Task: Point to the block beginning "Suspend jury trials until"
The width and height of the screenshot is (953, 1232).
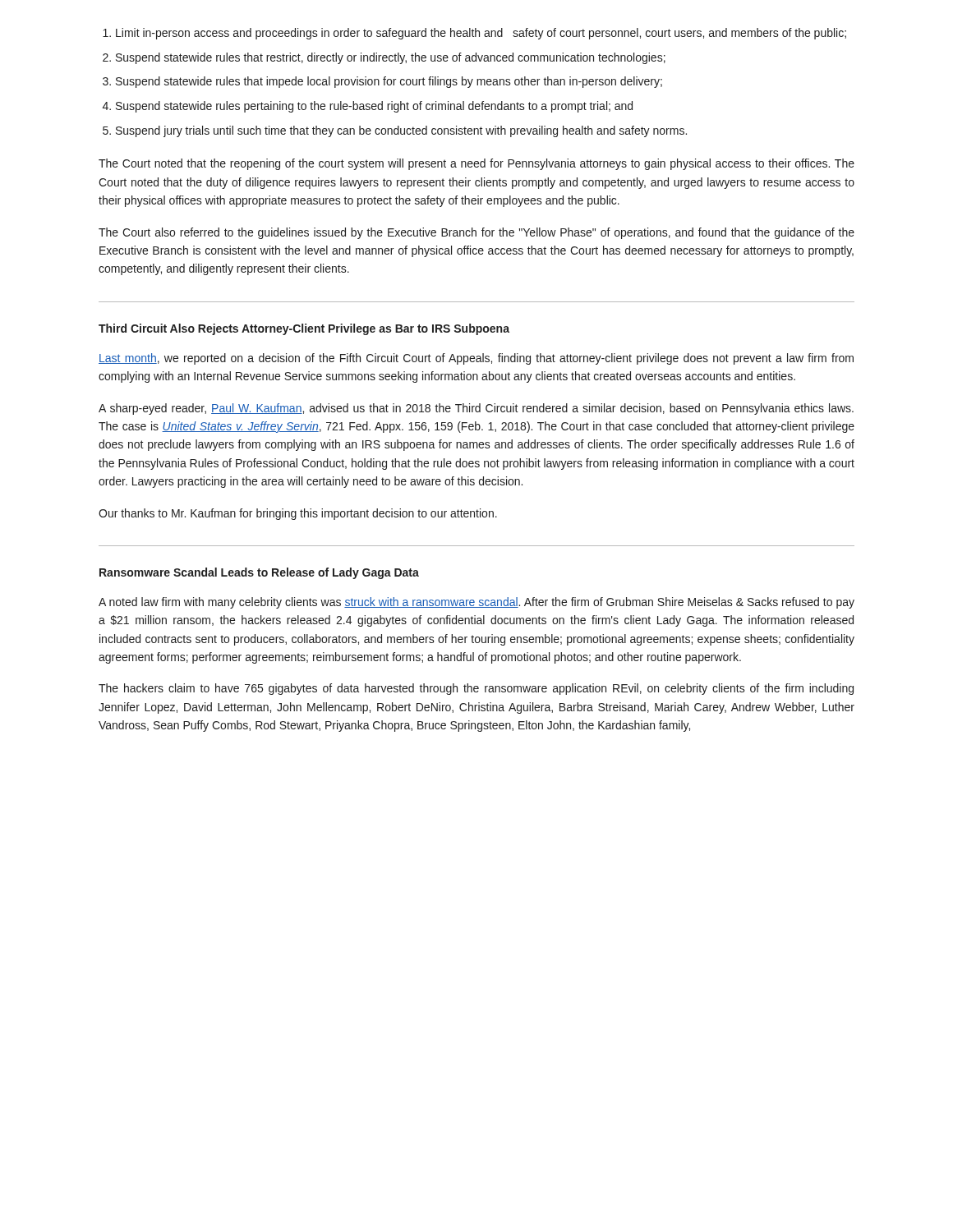Action: click(485, 131)
